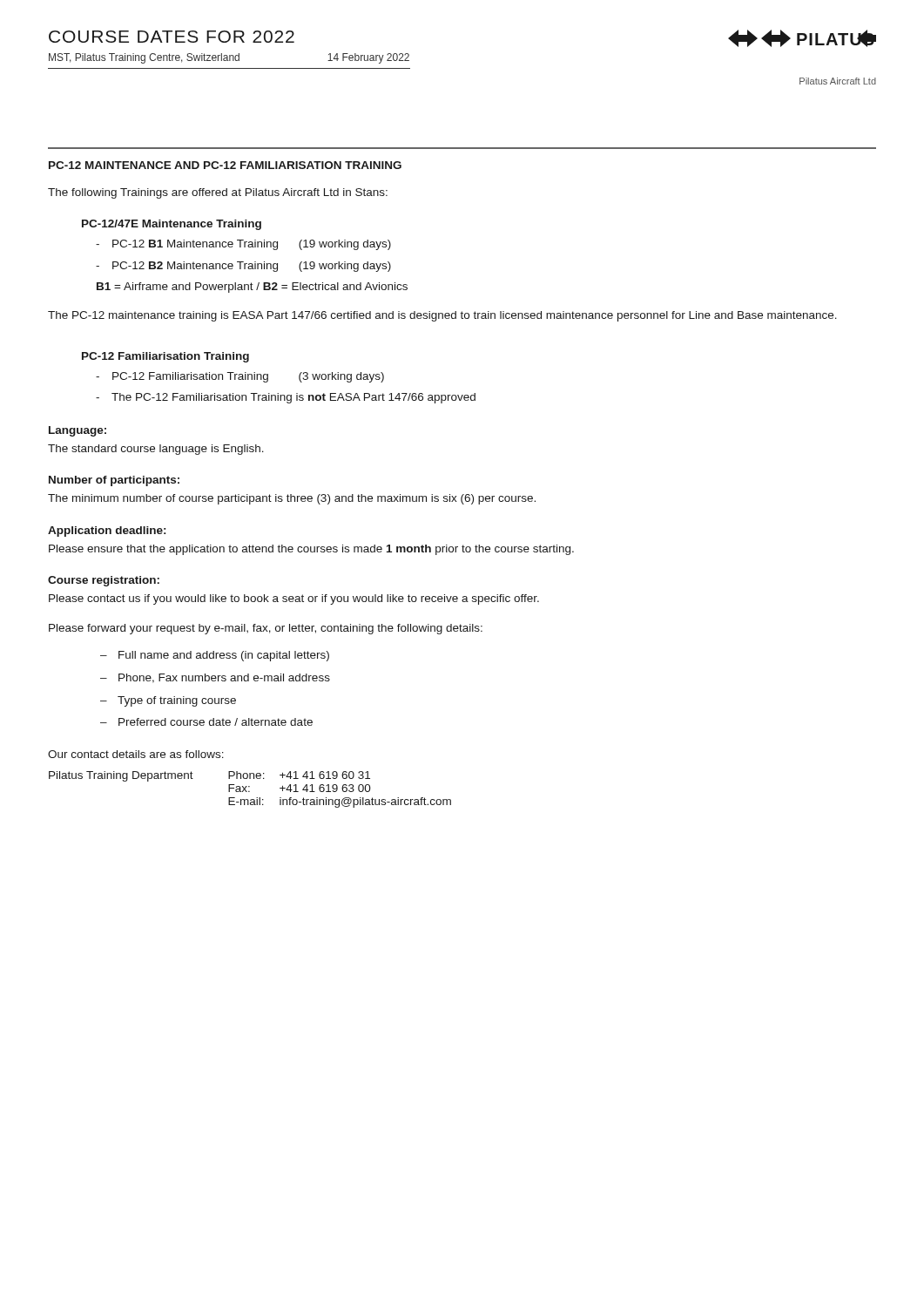
Task: Find the block on this page that starts "Please ensure that the application to attend"
Action: pos(311,548)
